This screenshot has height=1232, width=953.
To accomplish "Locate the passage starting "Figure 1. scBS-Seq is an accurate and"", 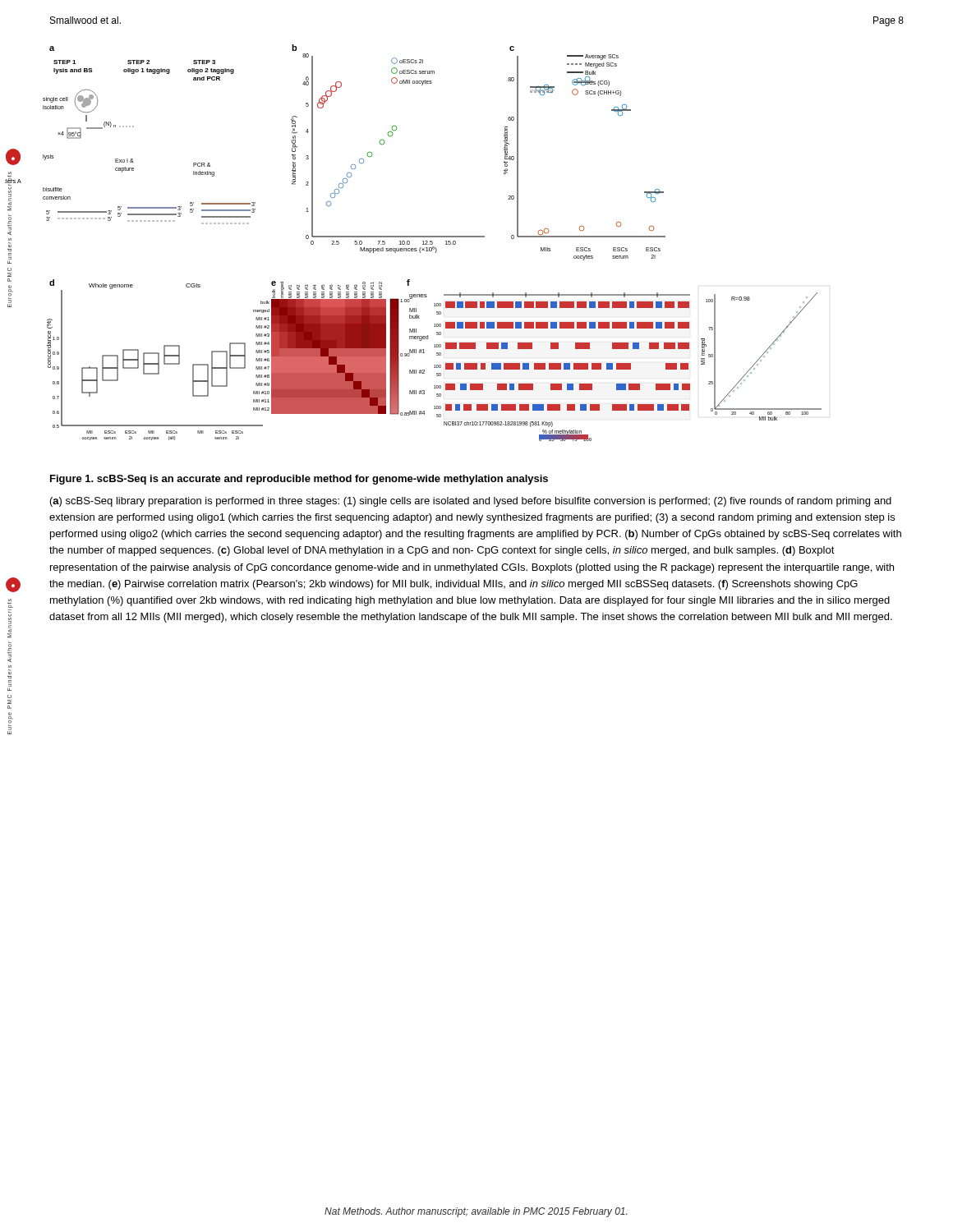I will click(x=299, y=478).
